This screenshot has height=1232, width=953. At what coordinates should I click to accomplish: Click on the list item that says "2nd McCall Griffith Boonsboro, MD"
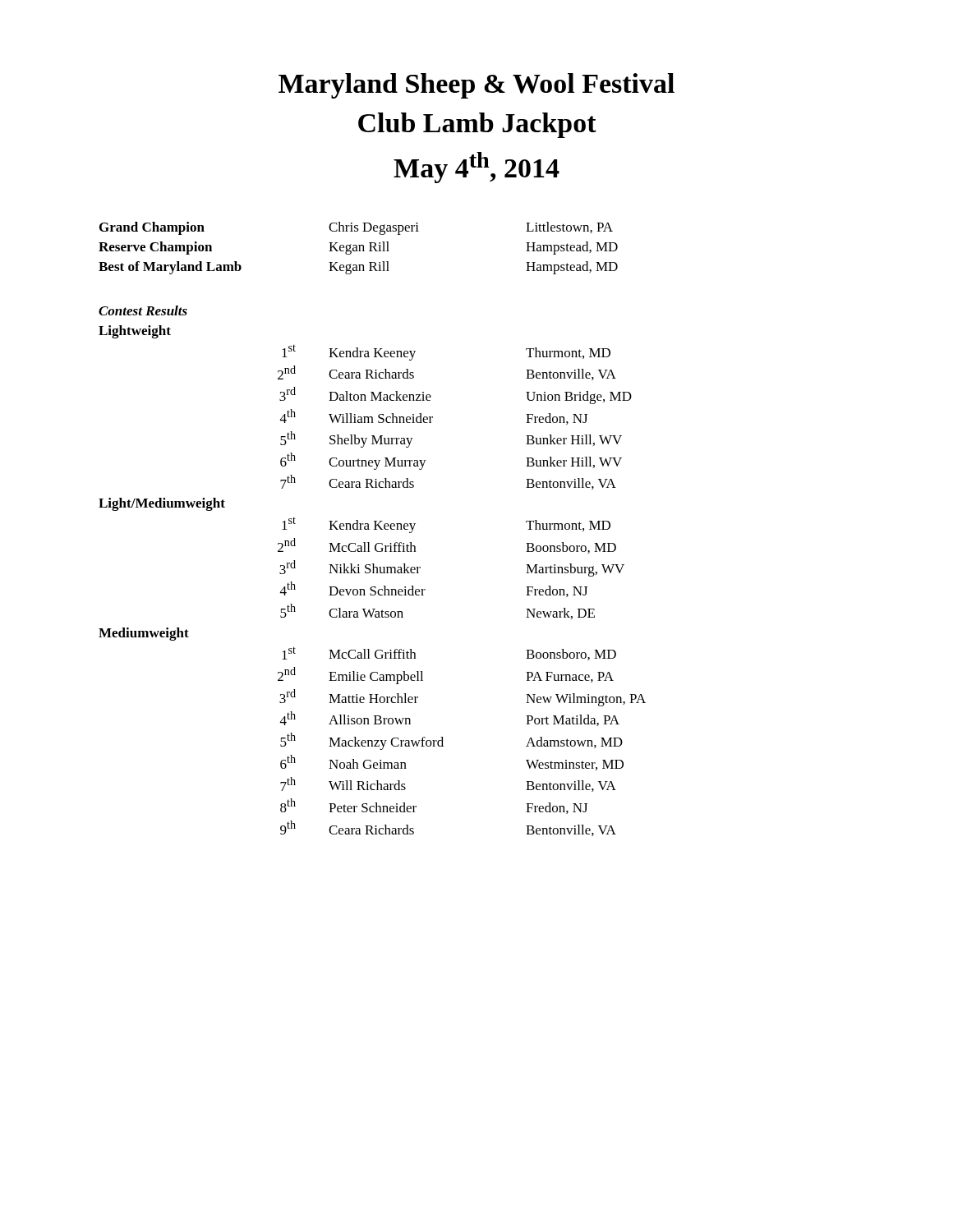(358, 546)
